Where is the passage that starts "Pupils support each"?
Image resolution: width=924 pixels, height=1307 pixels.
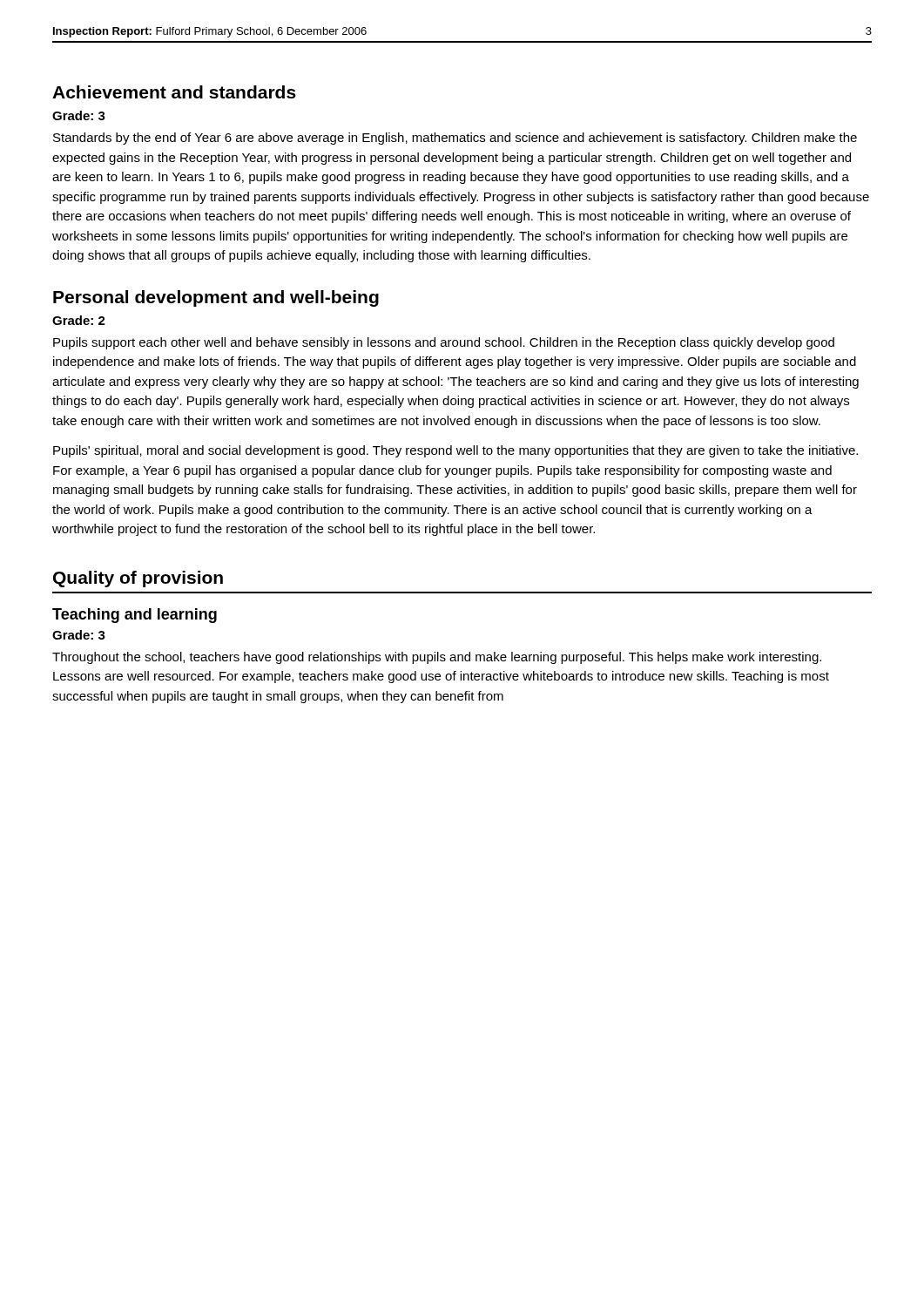click(x=462, y=381)
